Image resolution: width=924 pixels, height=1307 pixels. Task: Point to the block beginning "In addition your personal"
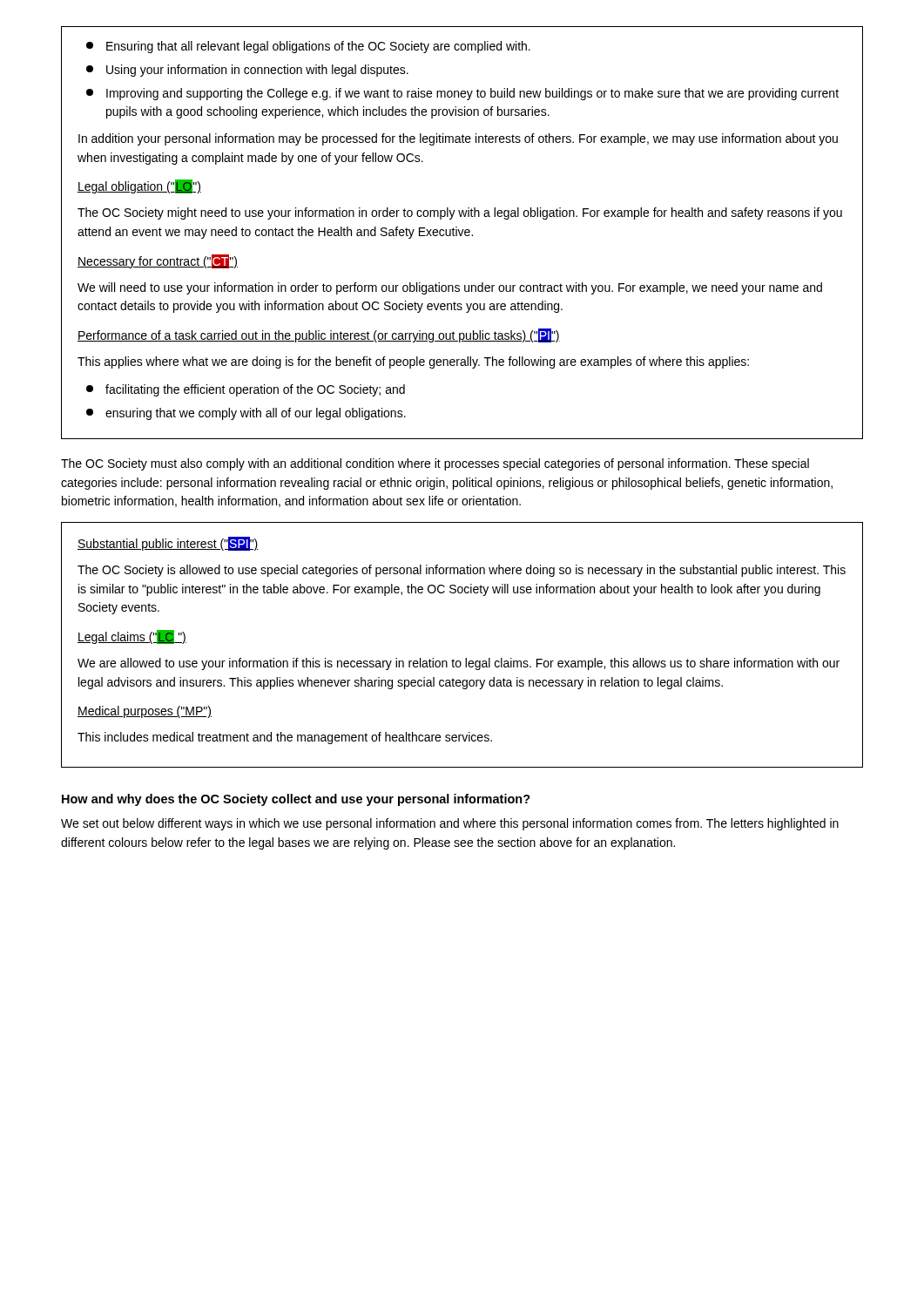[x=458, y=148]
